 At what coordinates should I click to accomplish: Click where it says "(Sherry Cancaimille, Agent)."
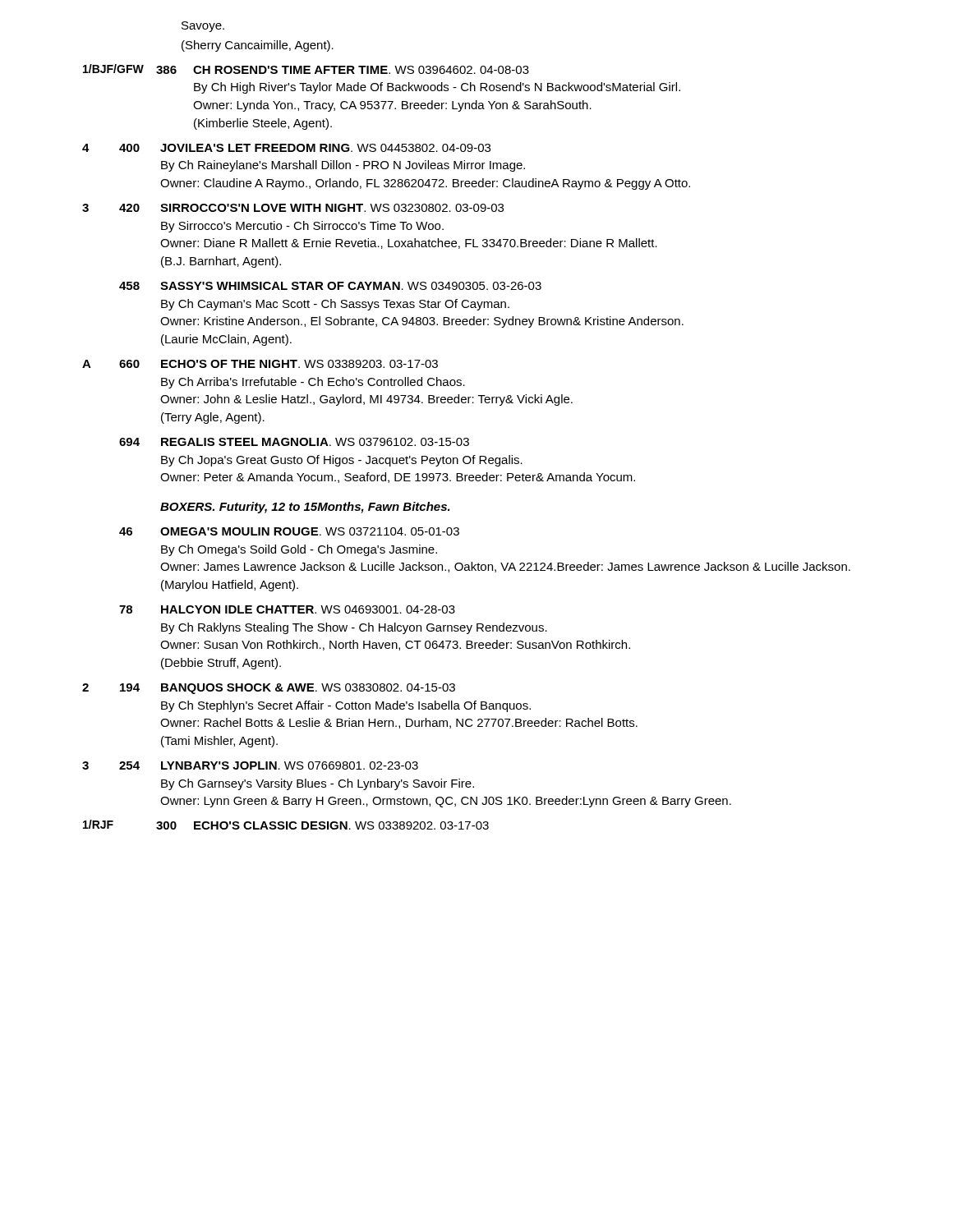[x=257, y=45]
